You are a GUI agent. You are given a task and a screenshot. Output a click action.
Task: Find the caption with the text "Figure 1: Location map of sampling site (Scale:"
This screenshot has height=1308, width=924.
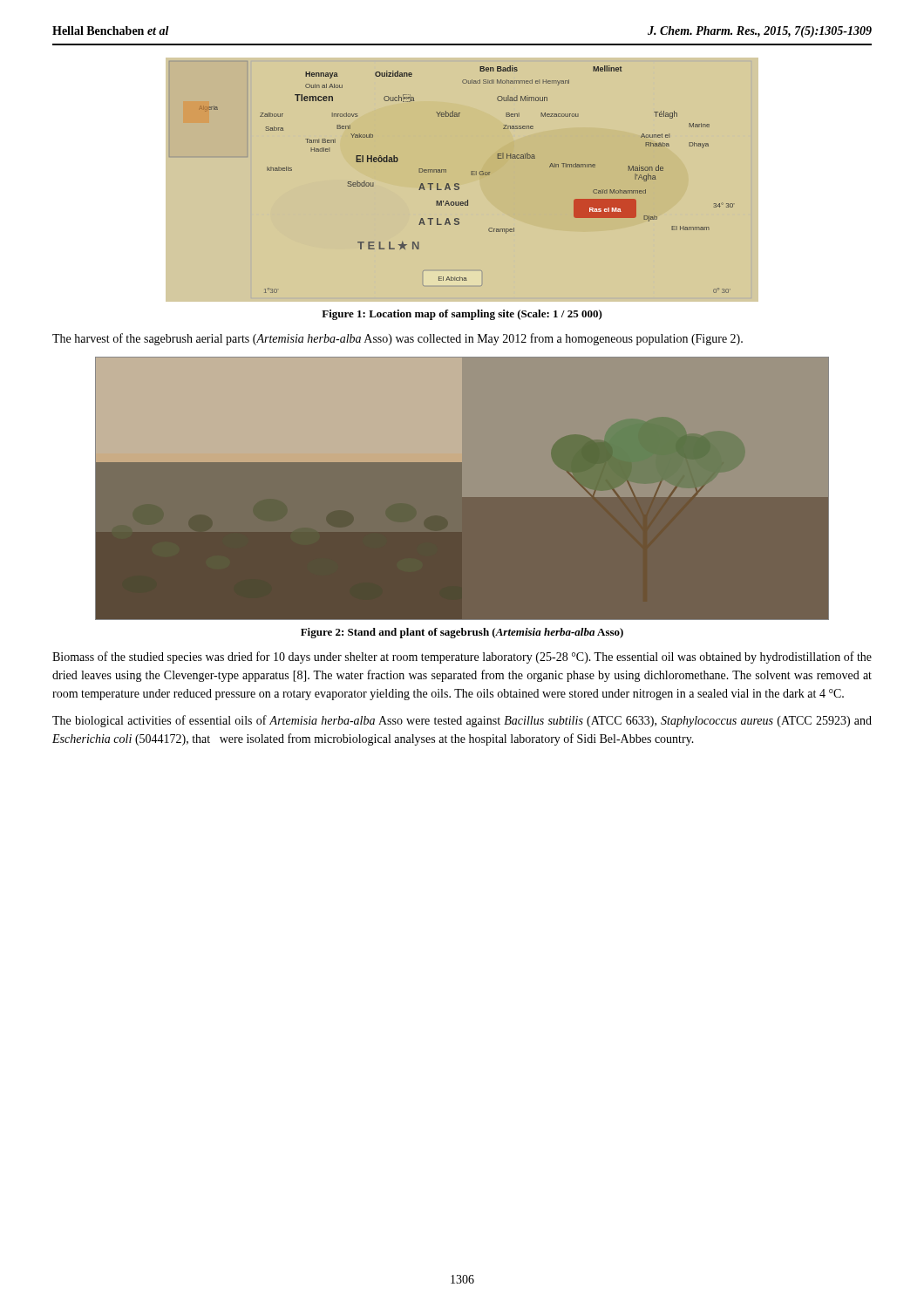click(462, 314)
